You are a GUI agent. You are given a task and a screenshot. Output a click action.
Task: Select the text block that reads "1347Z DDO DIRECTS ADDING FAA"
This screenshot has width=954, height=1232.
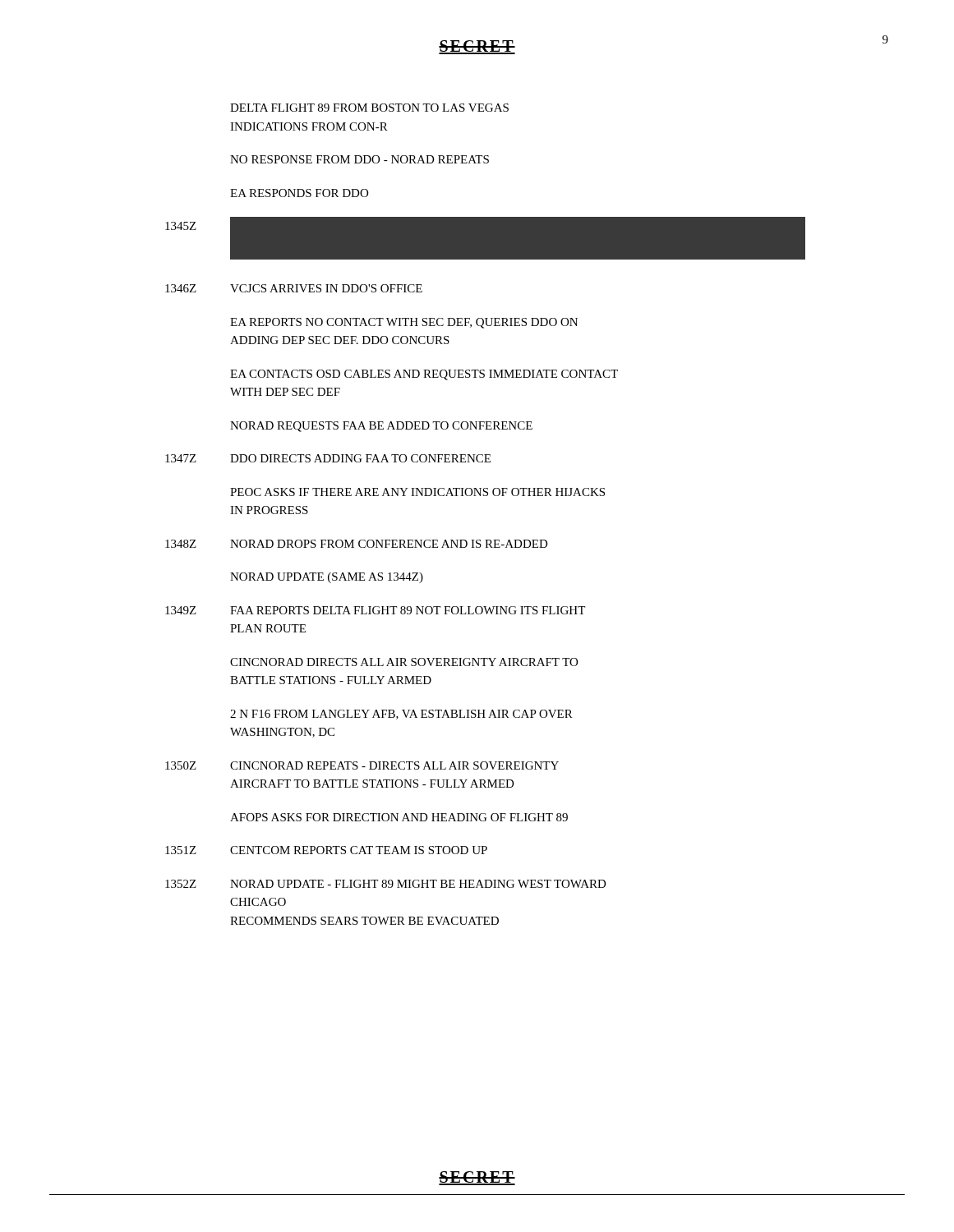(x=328, y=458)
